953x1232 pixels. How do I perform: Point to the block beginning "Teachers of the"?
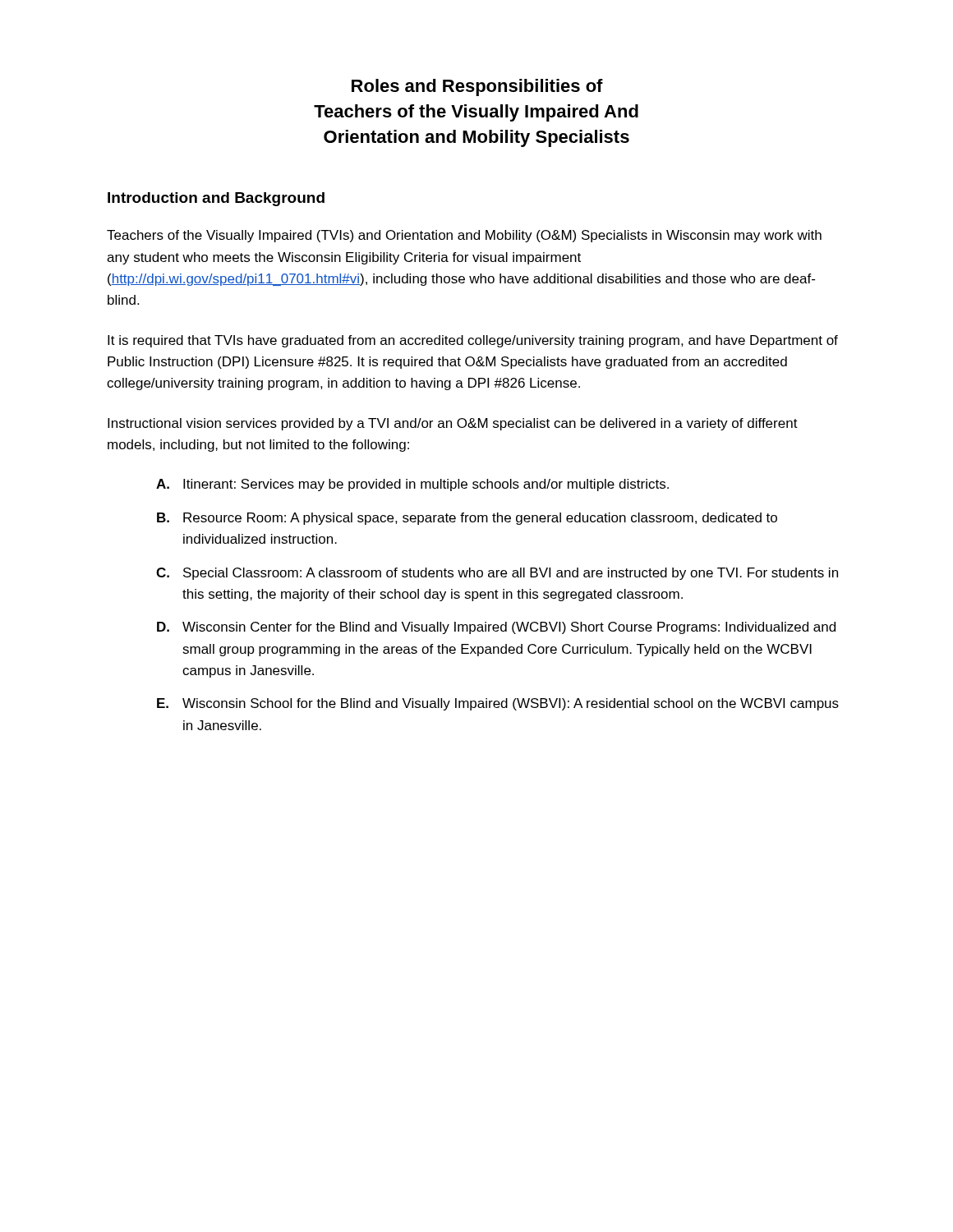(x=465, y=268)
